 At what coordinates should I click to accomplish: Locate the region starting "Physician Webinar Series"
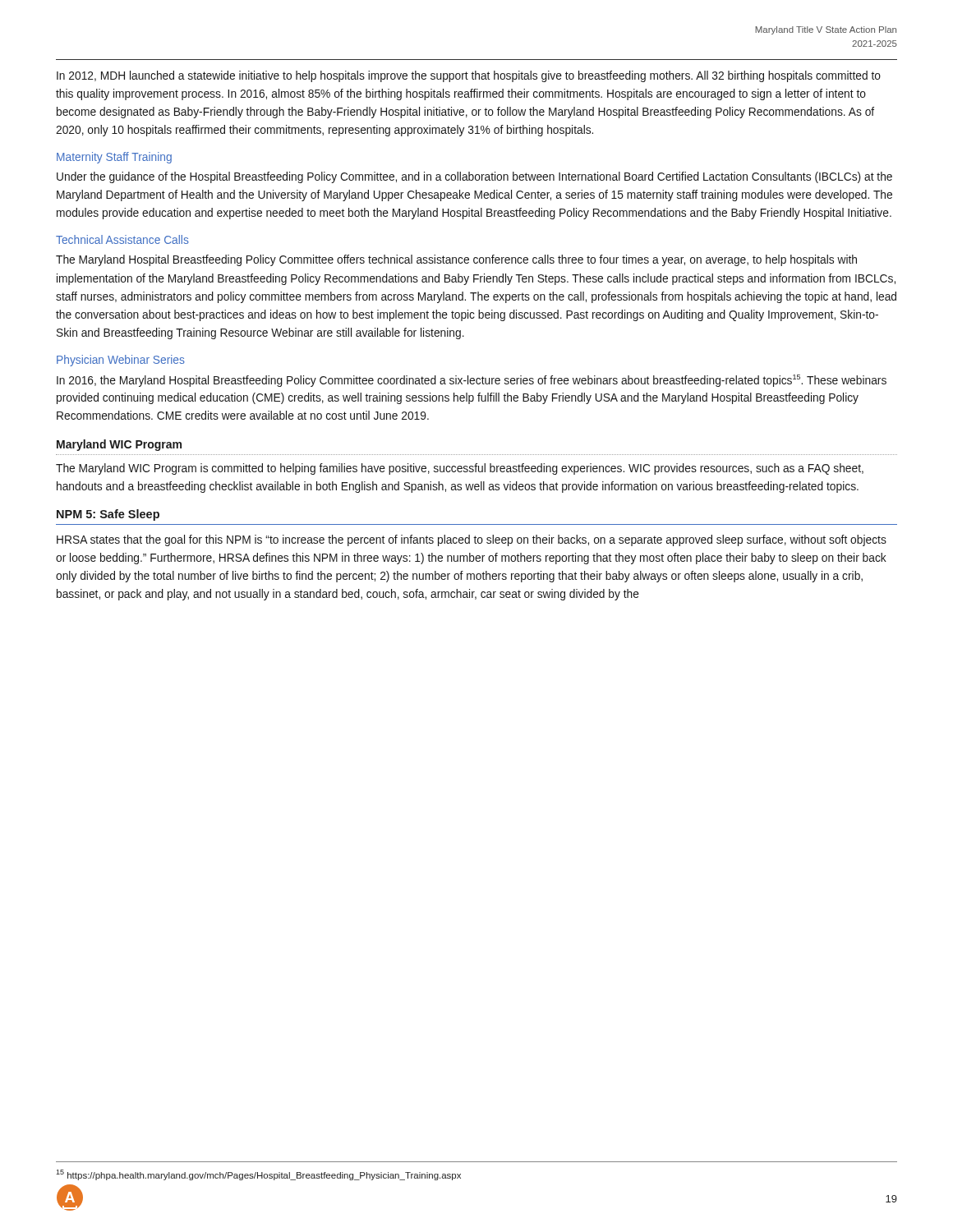coord(120,360)
